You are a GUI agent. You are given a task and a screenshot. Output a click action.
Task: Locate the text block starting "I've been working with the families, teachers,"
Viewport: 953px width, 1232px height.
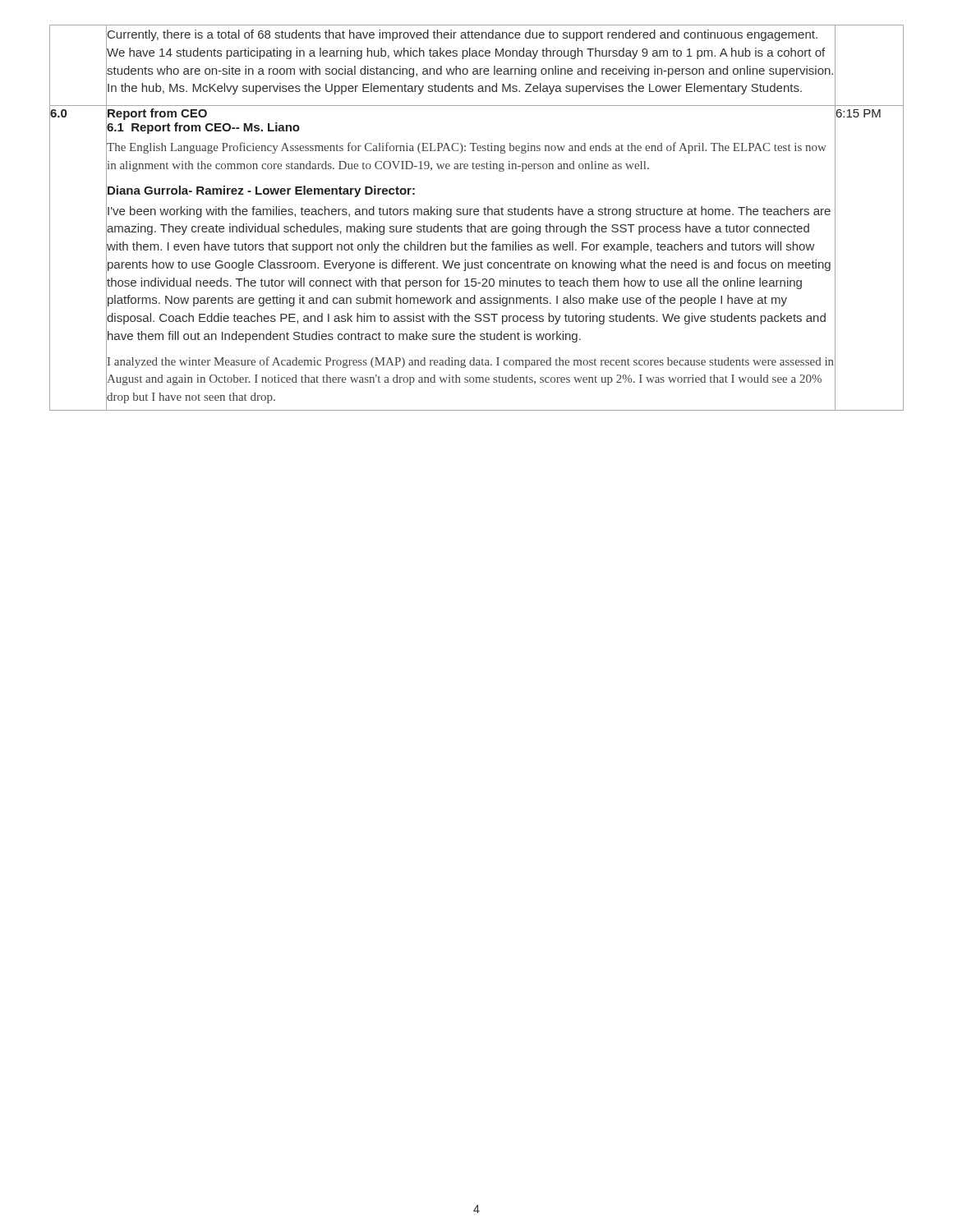pos(471,273)
